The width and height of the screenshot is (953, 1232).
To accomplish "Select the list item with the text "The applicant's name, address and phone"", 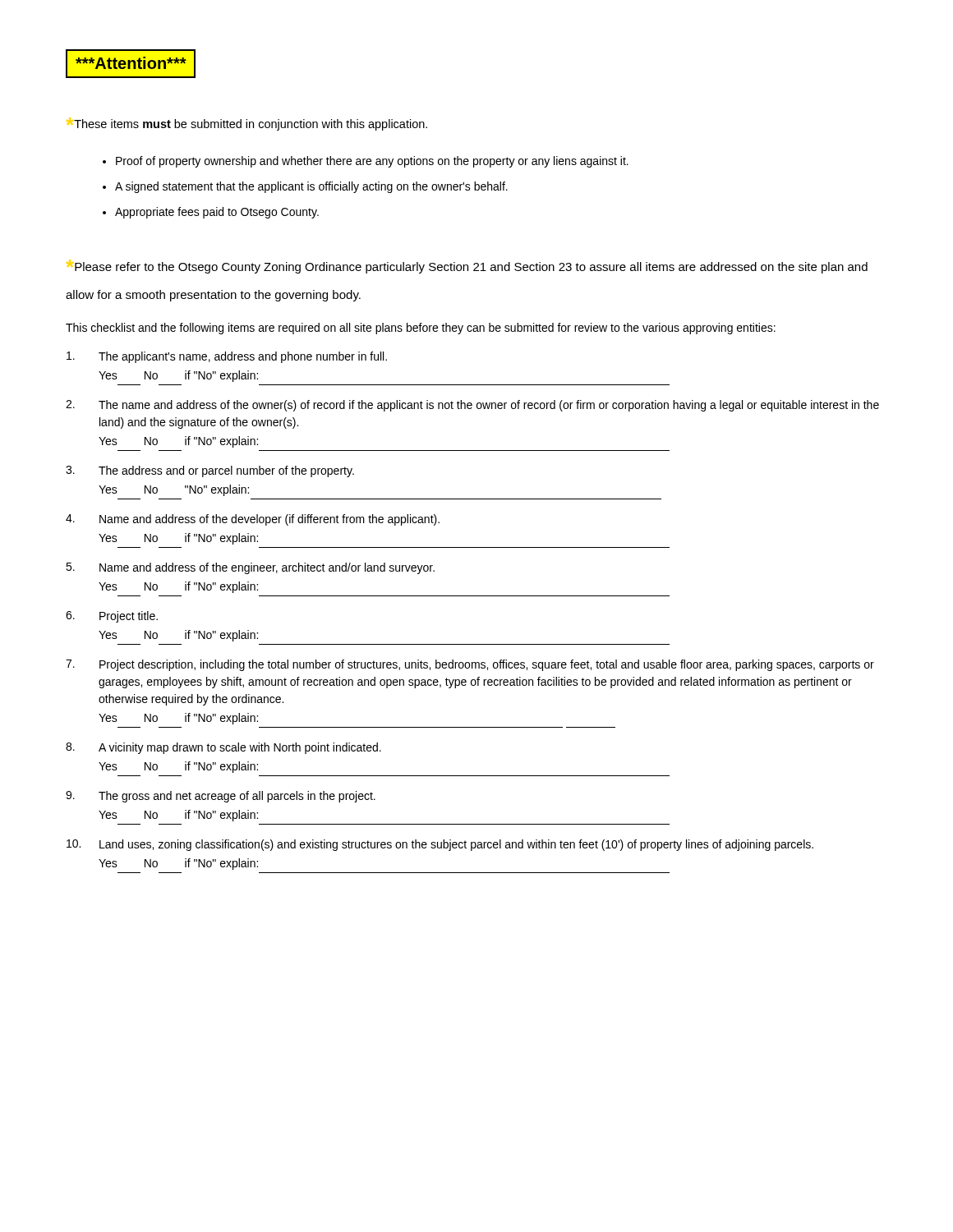I will tap(243, 357).
